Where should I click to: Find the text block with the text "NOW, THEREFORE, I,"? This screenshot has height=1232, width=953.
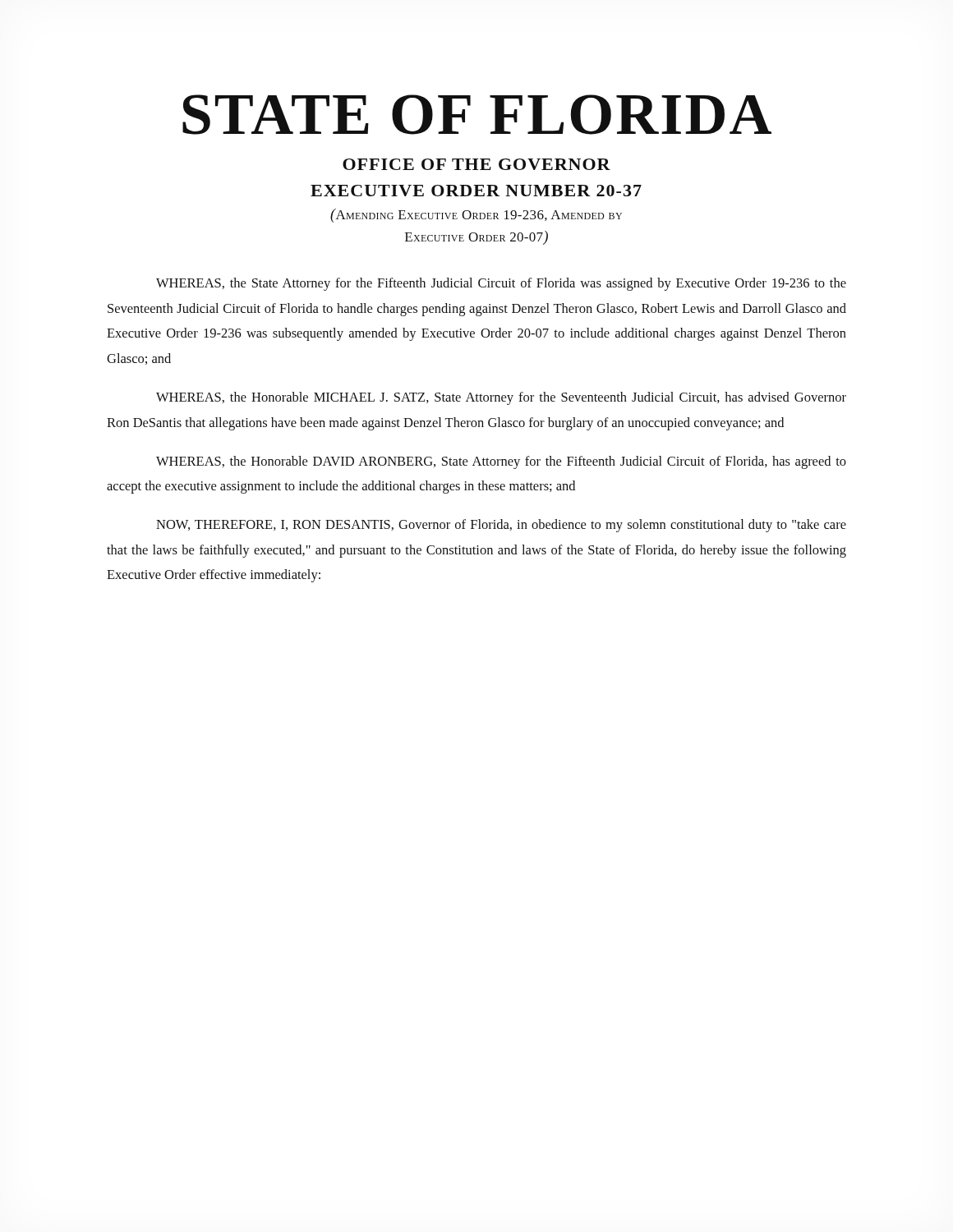click(x=476, y=550)
